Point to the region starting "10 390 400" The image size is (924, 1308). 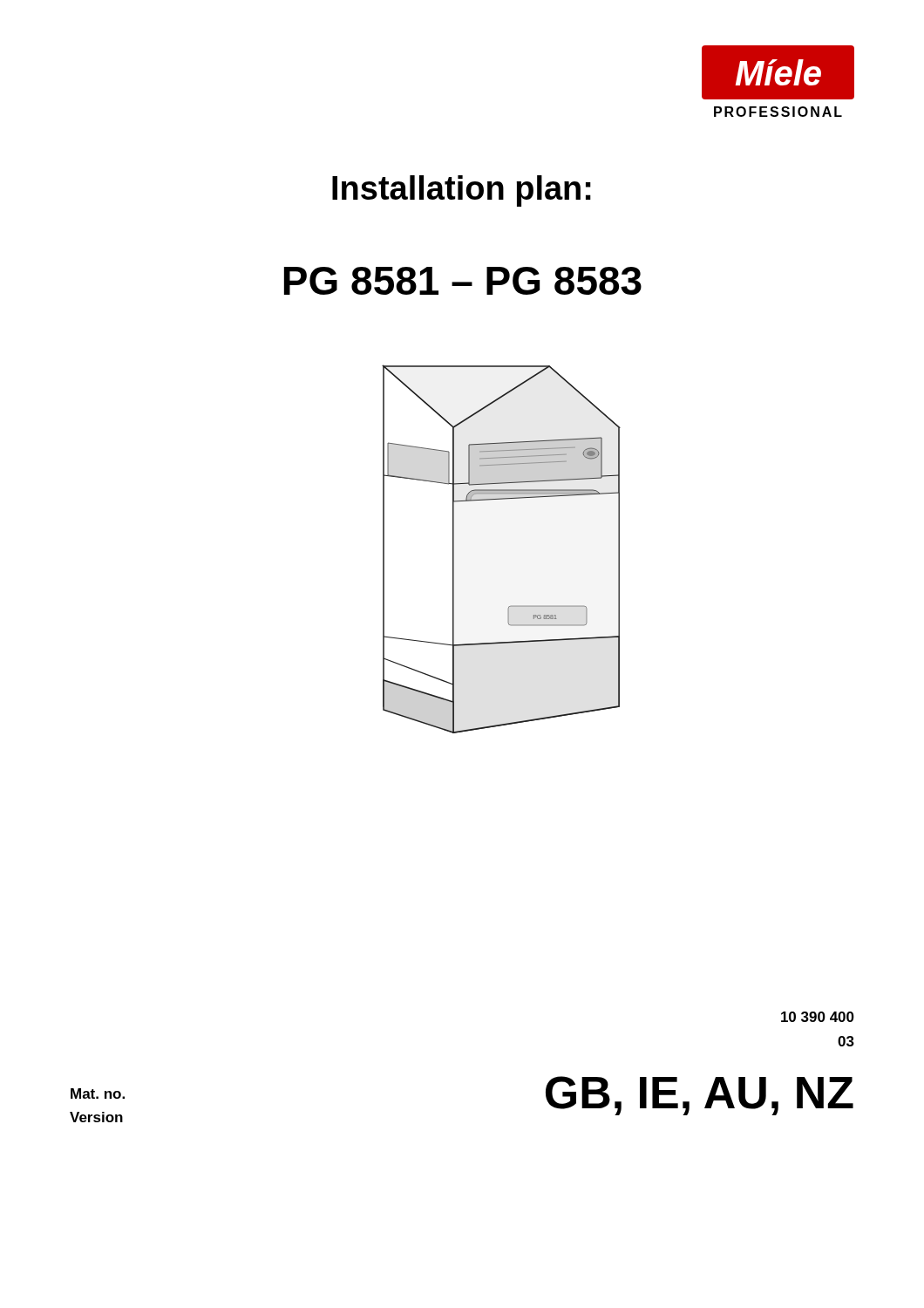(818, 1017)
